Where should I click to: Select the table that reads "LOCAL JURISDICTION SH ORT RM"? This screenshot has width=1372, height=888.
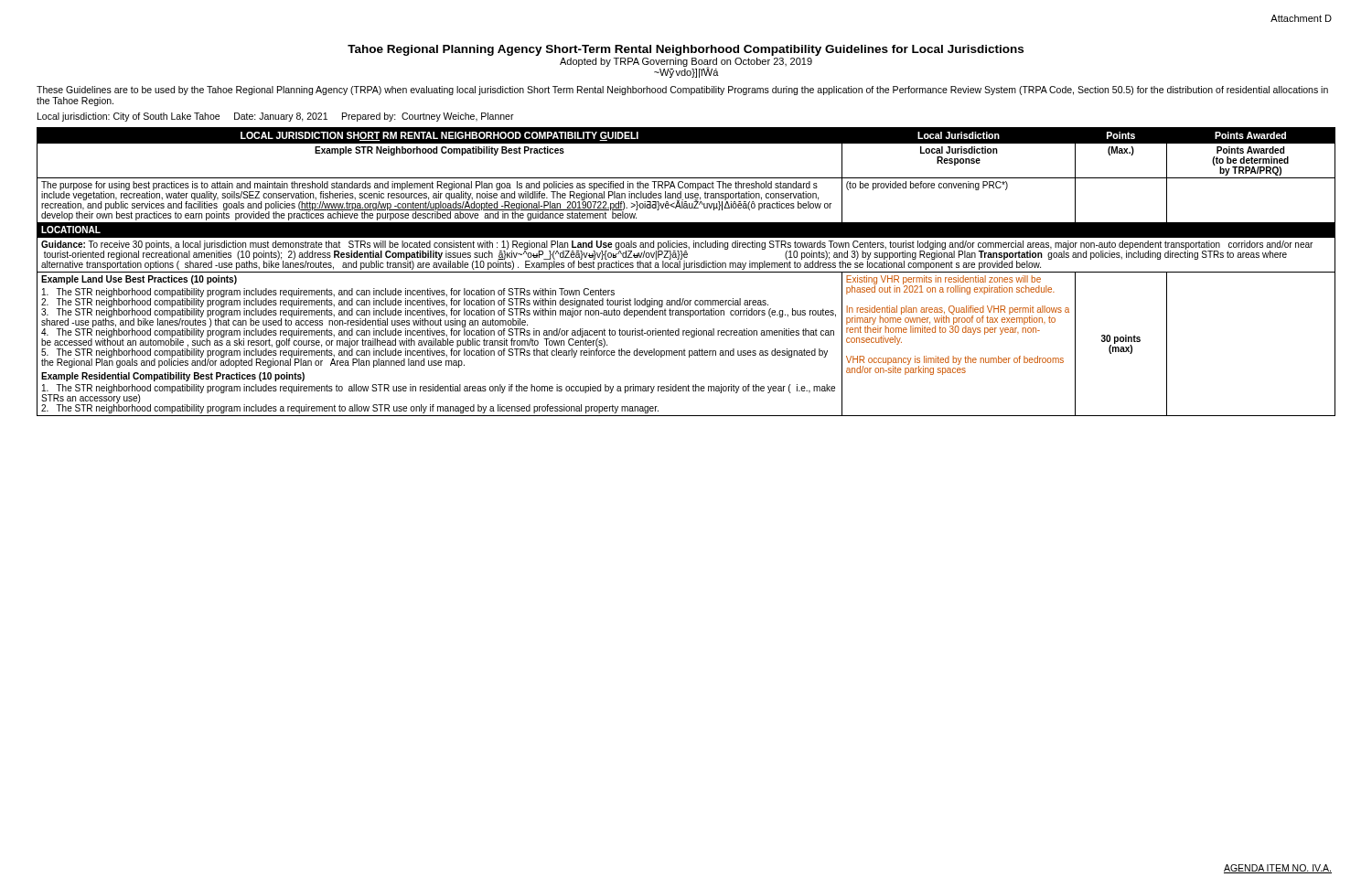(686, 272)
